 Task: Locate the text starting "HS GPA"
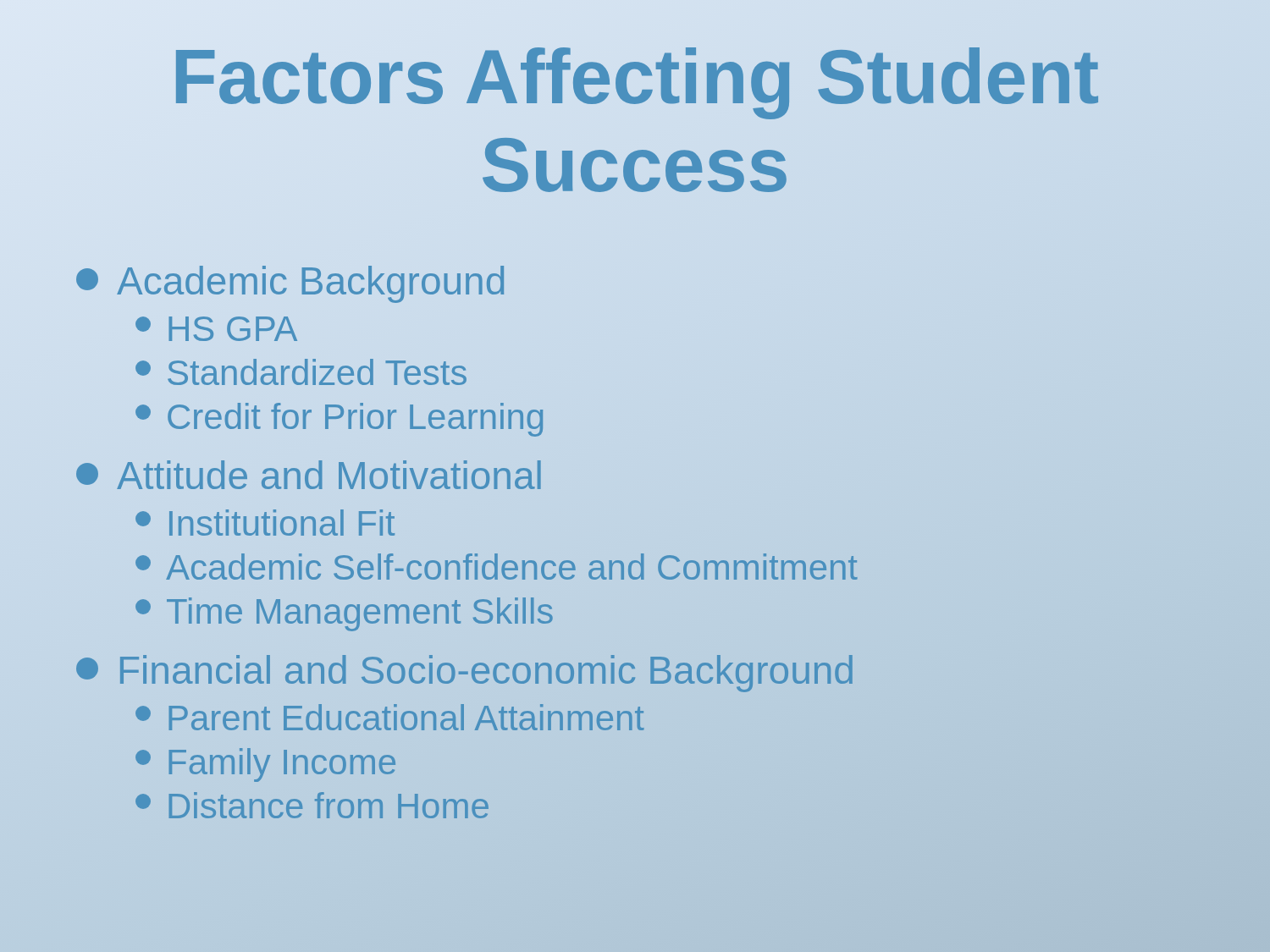pos(217,329)
